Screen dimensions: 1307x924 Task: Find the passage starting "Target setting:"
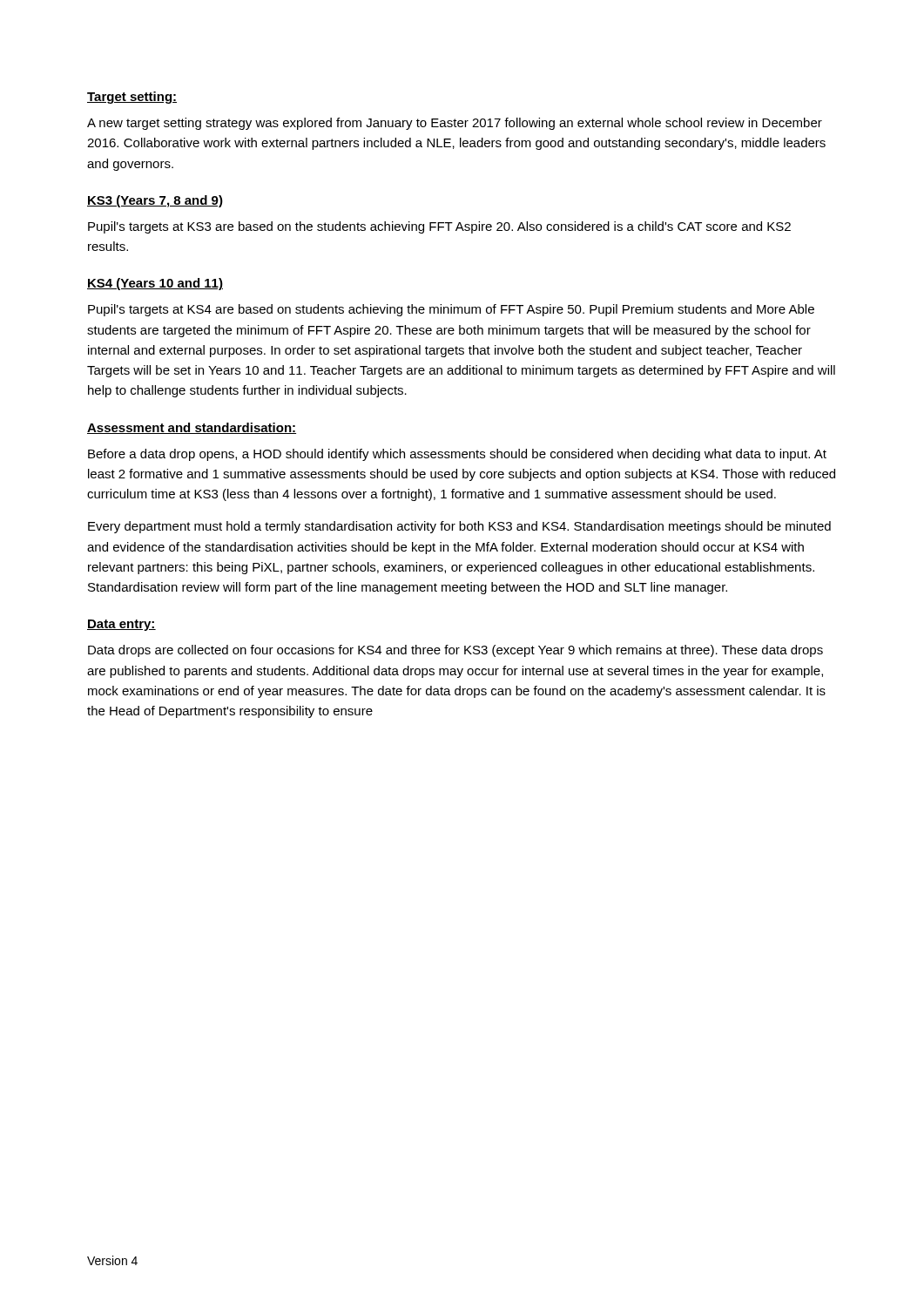point(132,96)
